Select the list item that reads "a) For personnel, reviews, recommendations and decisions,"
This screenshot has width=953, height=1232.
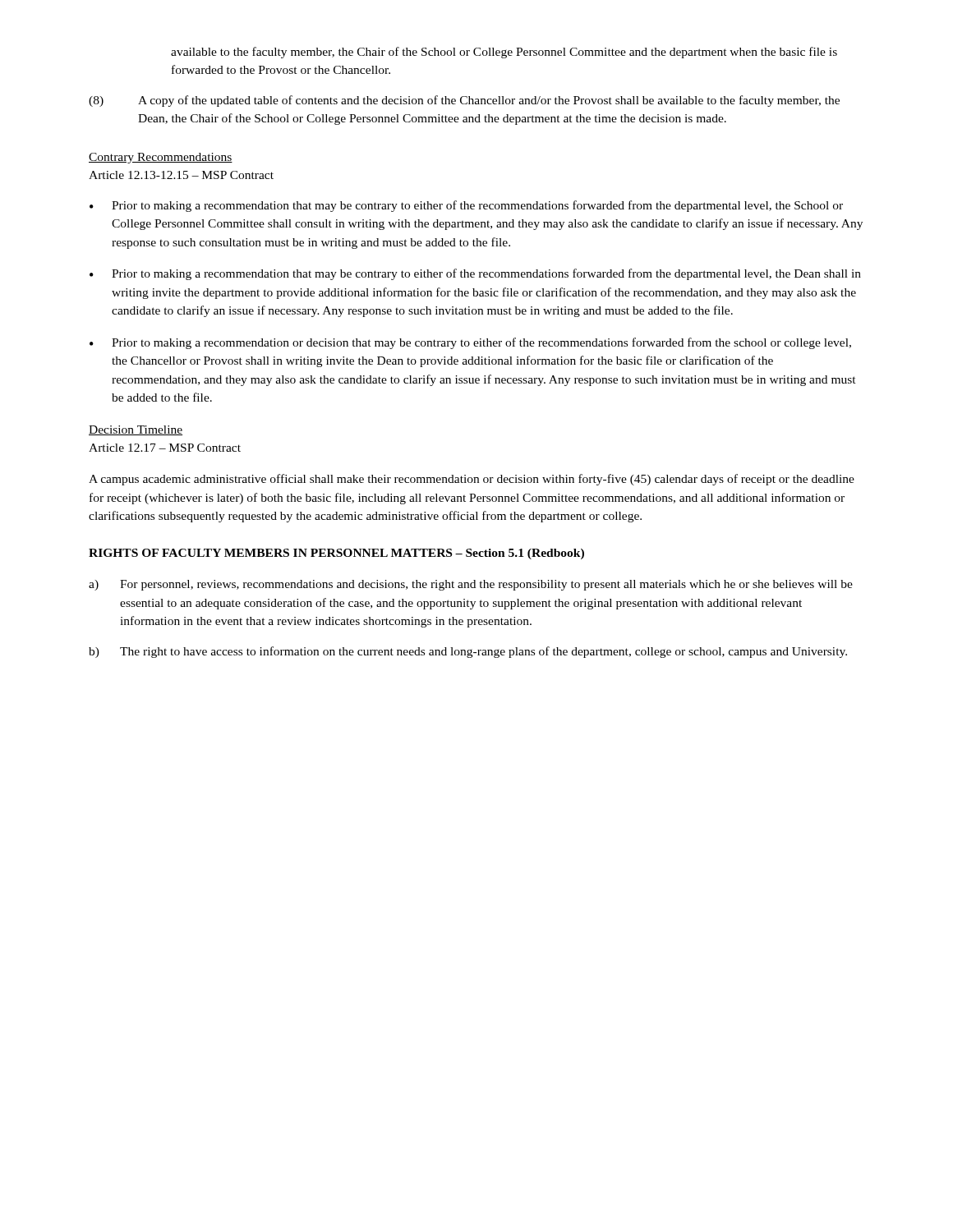tap(476, 603)
